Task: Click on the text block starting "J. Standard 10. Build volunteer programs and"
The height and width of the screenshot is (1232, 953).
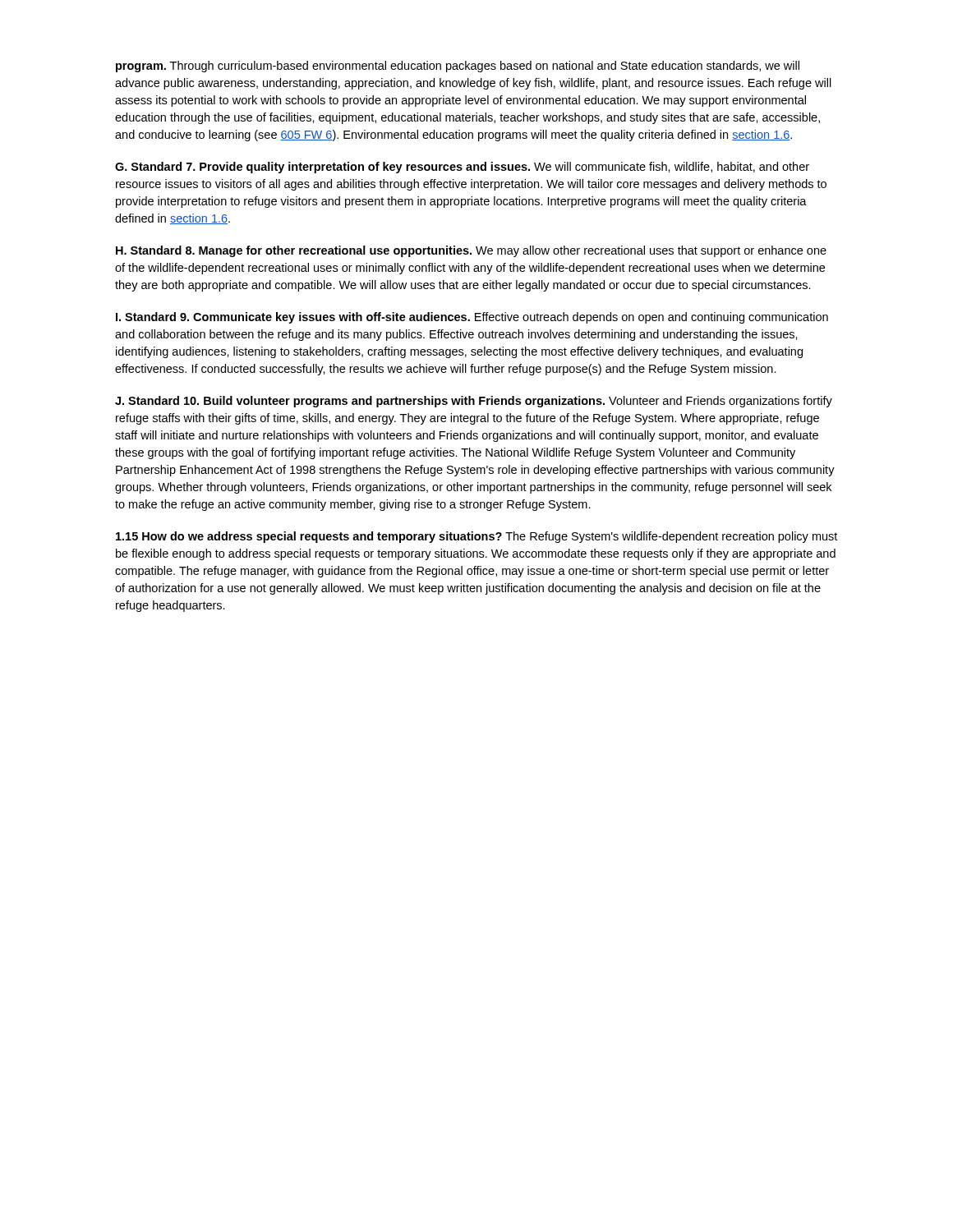Action: coord(475,453)
